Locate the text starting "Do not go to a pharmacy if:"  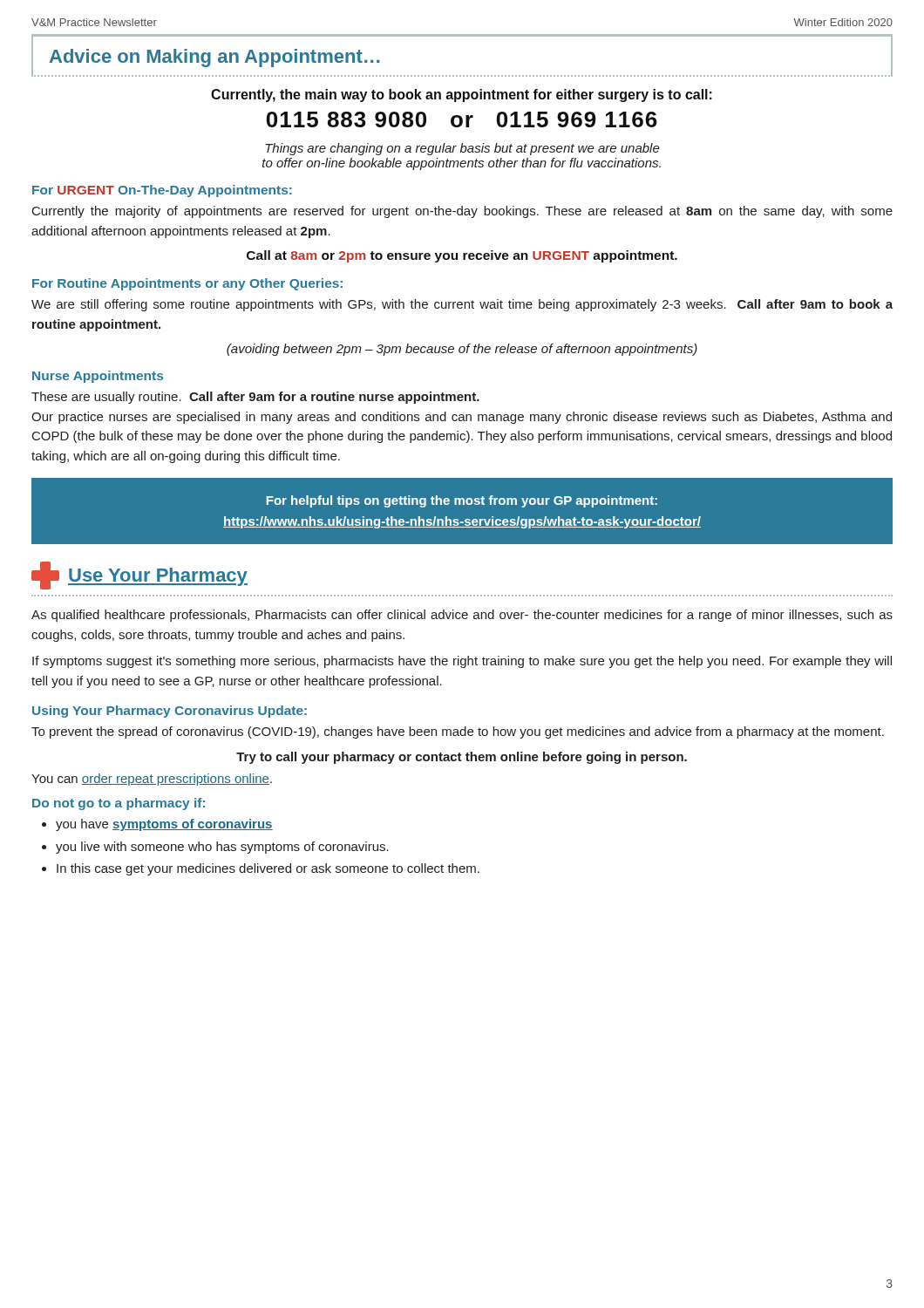pos(119,803)
